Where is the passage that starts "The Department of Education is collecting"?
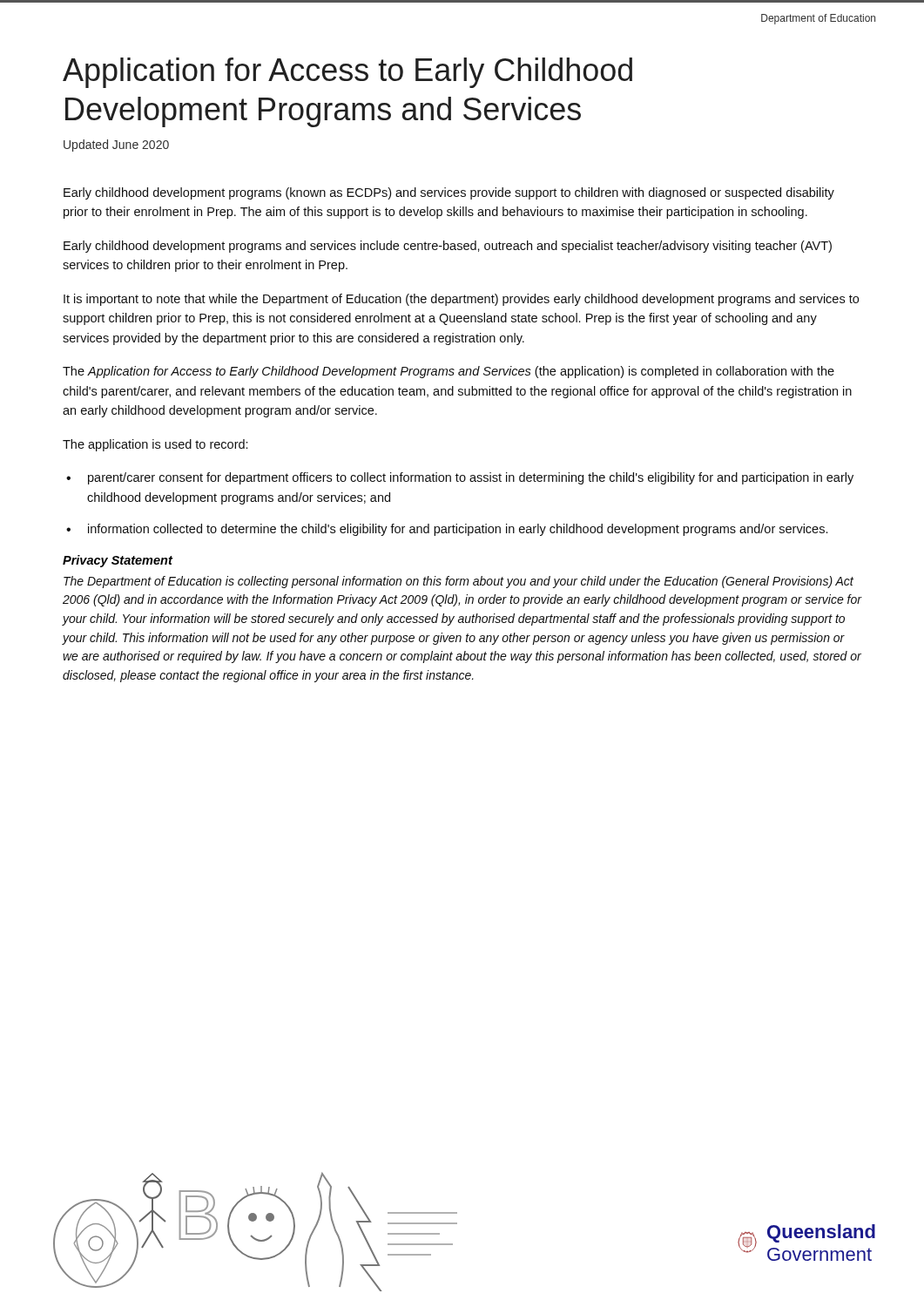This screenshot has width=924, height=1307. click(x=462, y=628)
